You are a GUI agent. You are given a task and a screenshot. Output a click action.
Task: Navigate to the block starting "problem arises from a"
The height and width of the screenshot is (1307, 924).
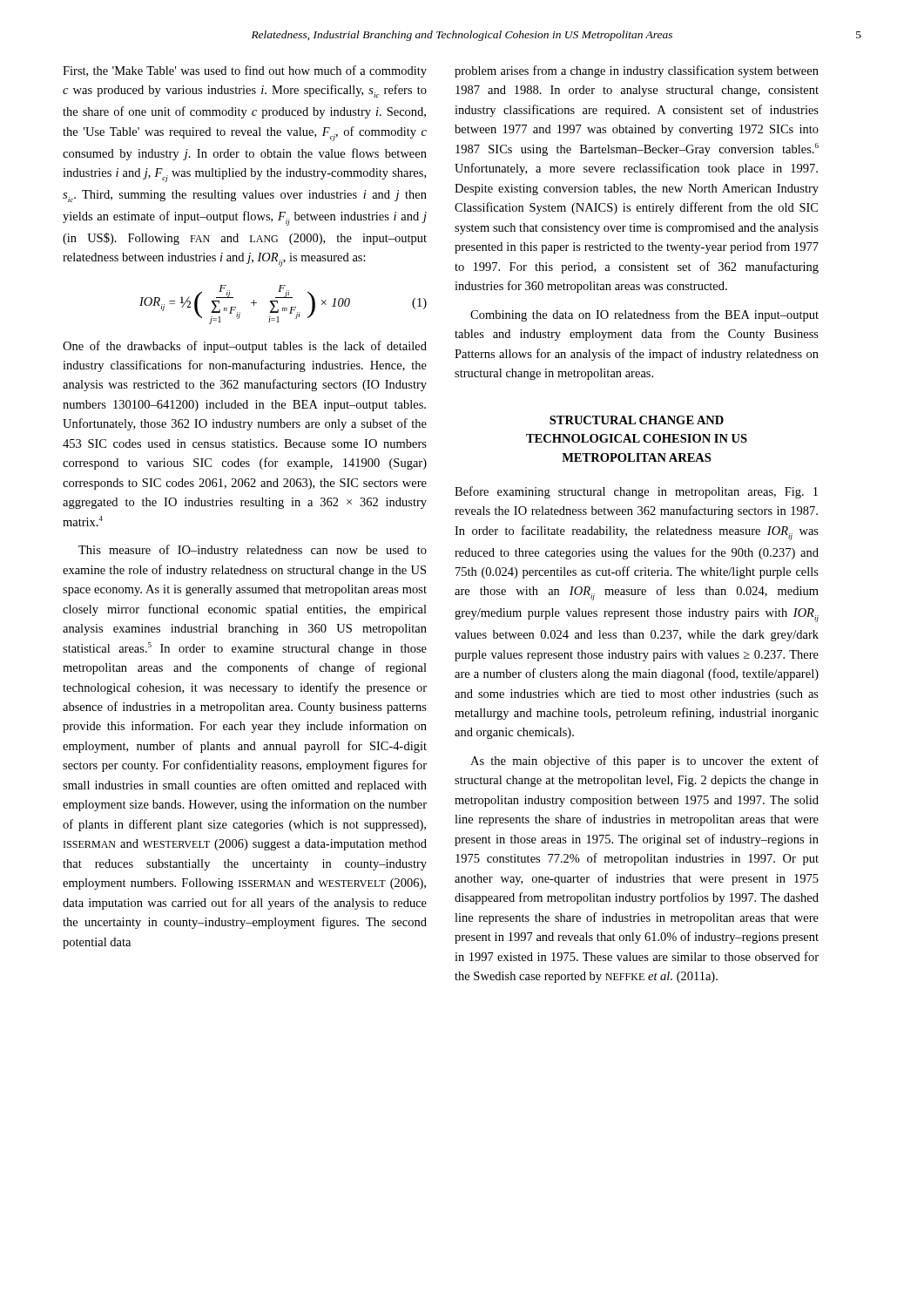coord(637,178)
